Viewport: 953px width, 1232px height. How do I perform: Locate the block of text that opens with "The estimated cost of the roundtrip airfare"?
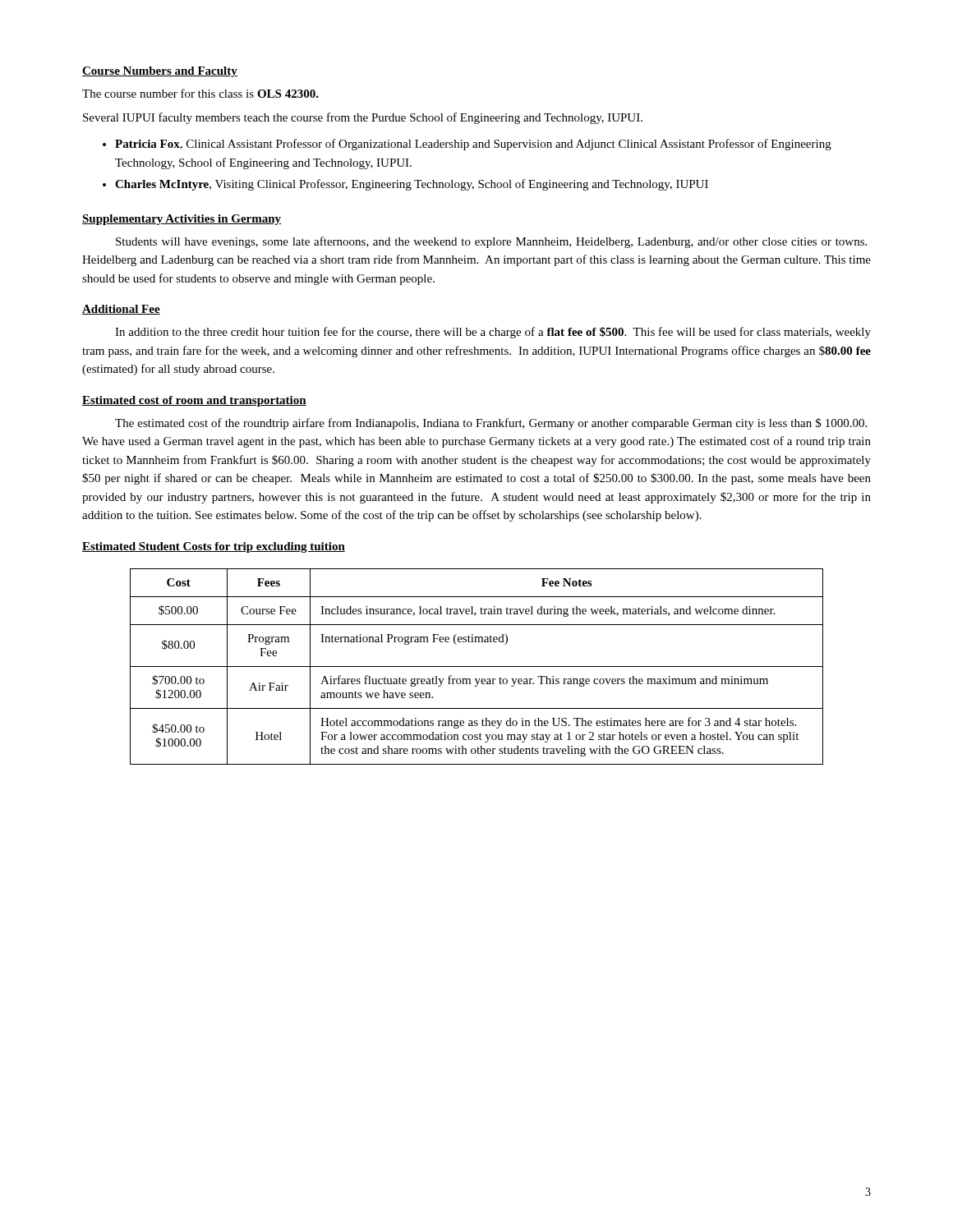(x=476, y=469)
